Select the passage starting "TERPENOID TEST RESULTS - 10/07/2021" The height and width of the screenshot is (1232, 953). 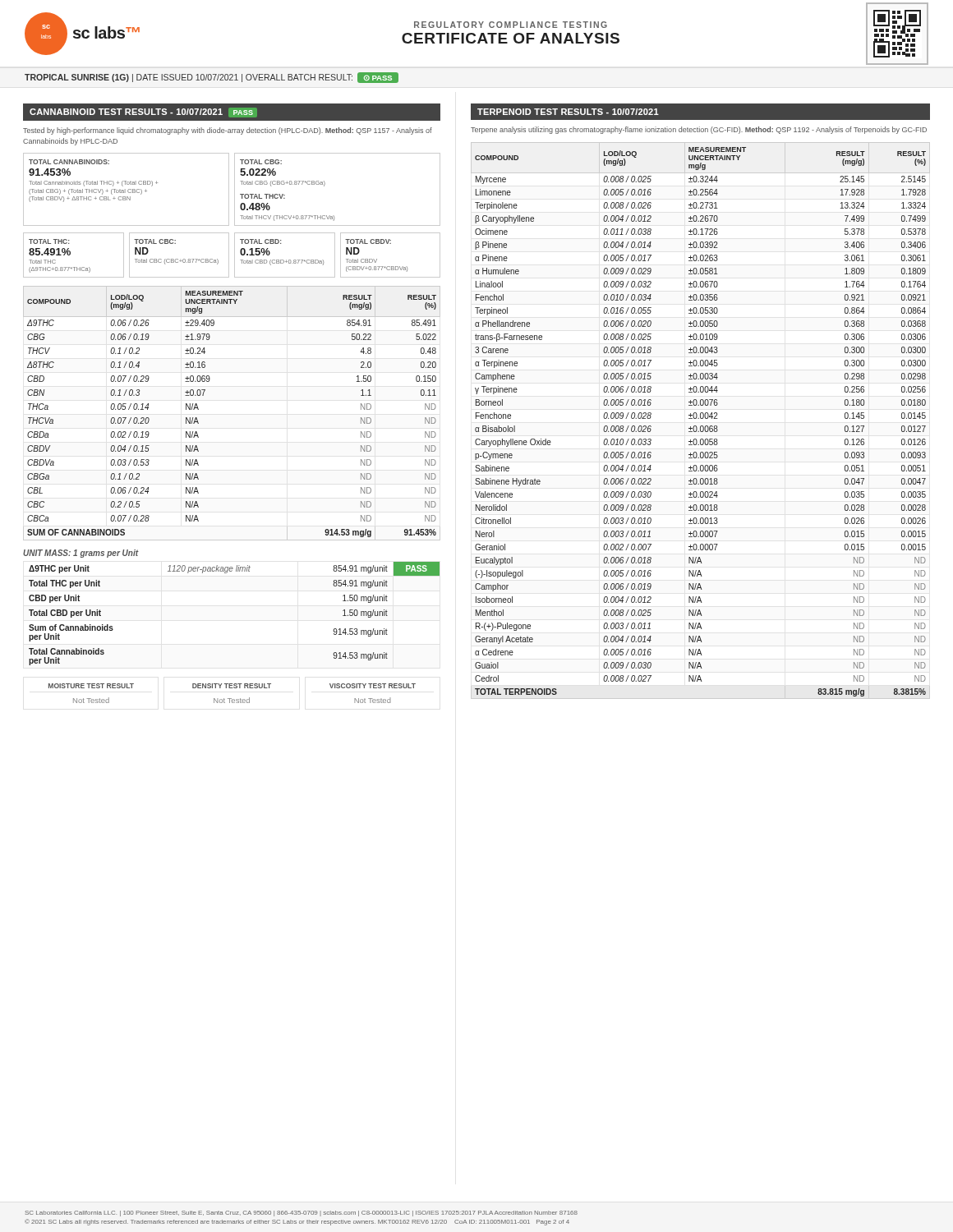click(568, 112)
